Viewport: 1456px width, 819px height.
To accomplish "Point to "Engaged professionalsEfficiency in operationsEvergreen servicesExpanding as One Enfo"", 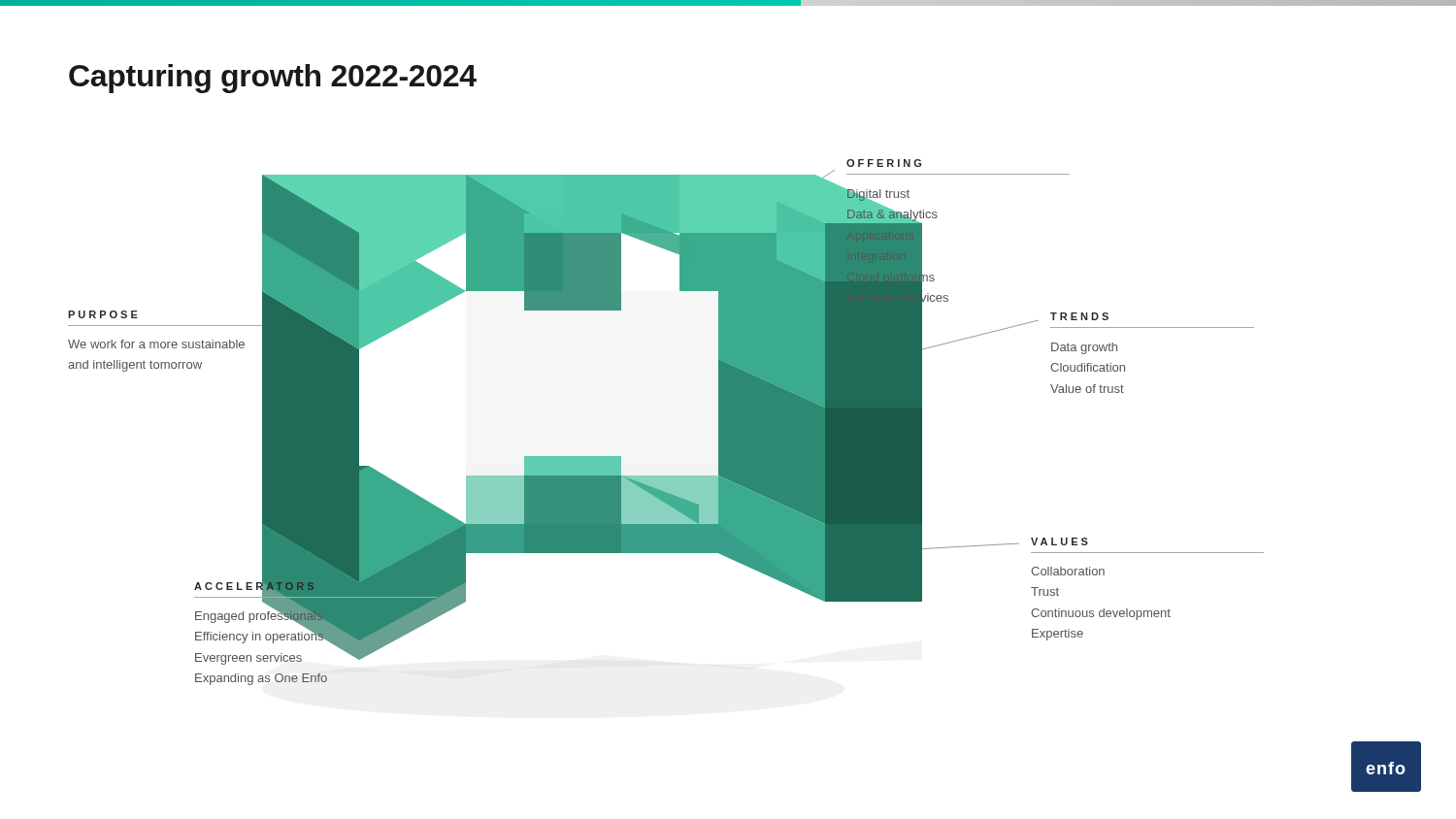I will point(261,647).
